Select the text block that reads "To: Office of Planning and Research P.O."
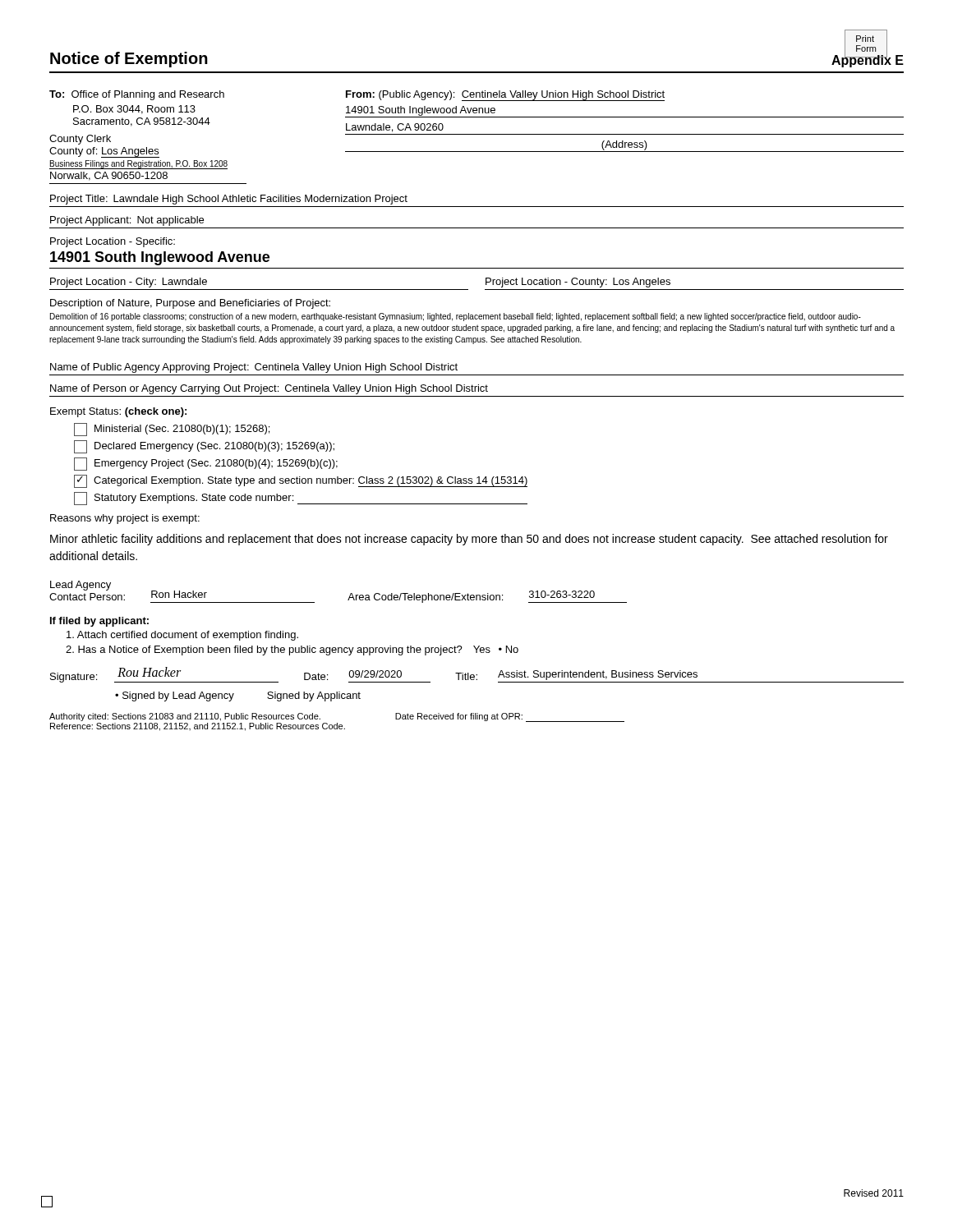Viewport: 953px width, 1232px height. coord(189,136)
